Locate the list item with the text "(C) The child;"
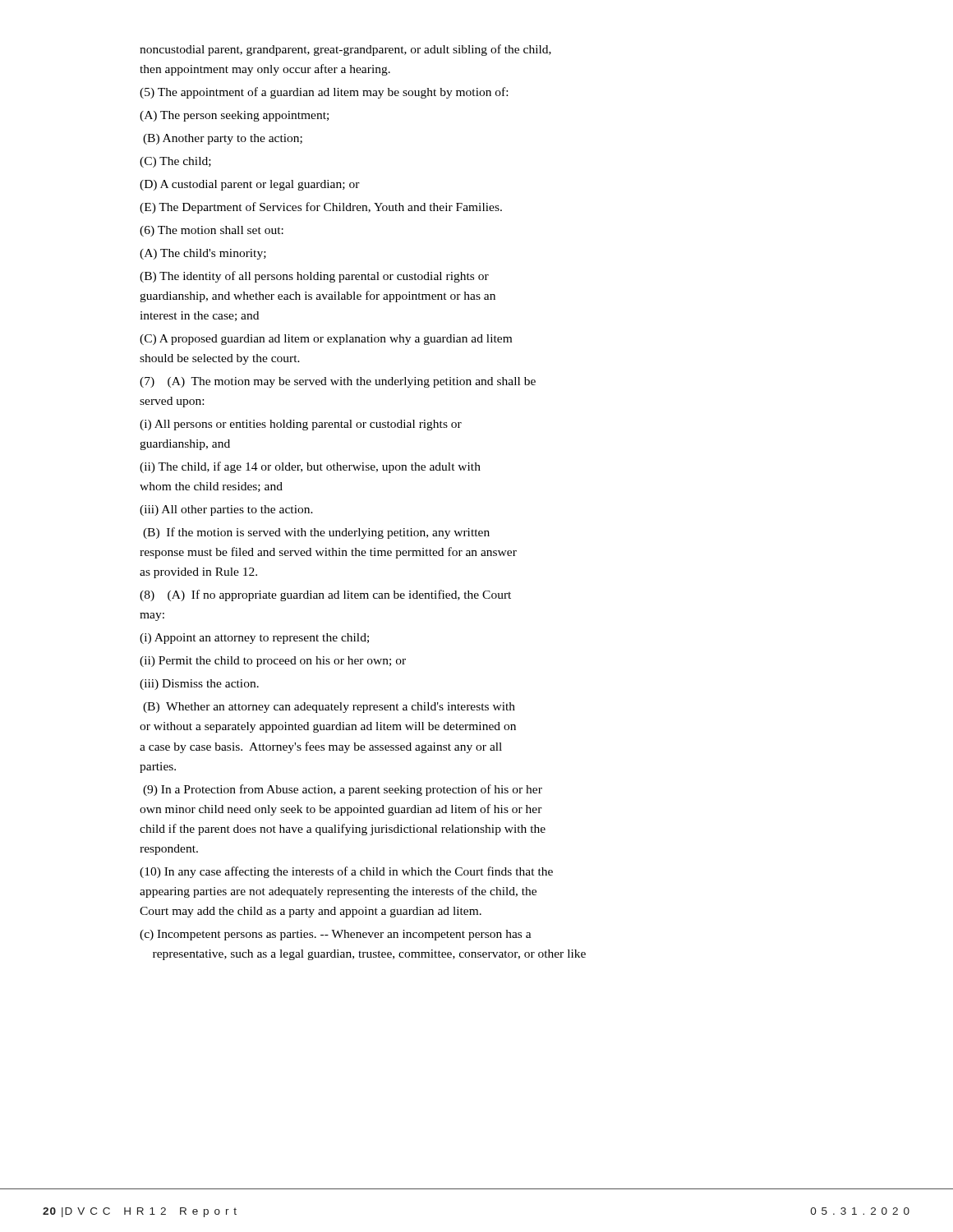 (176, 161)
